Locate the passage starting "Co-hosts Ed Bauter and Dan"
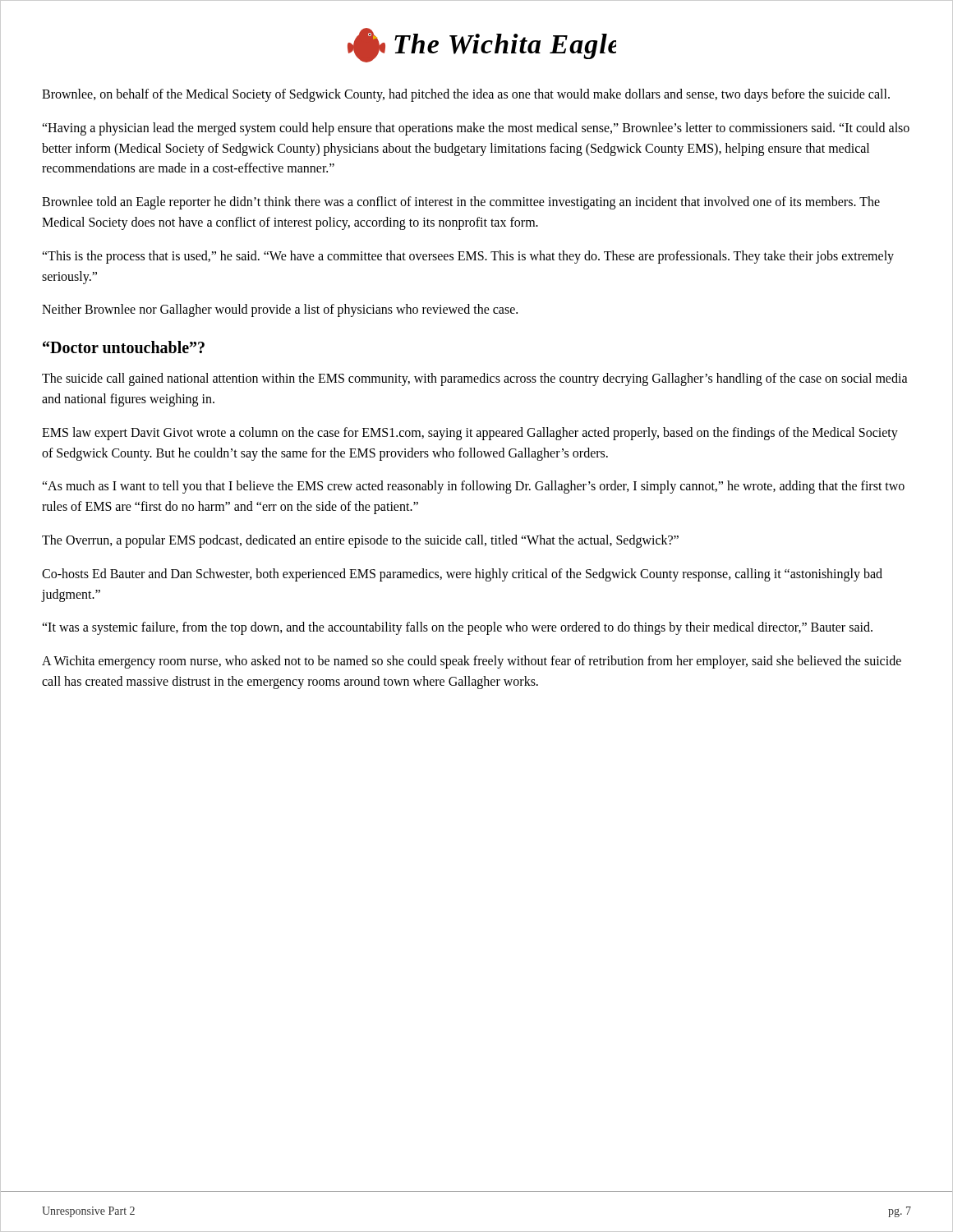 point(462,584)
